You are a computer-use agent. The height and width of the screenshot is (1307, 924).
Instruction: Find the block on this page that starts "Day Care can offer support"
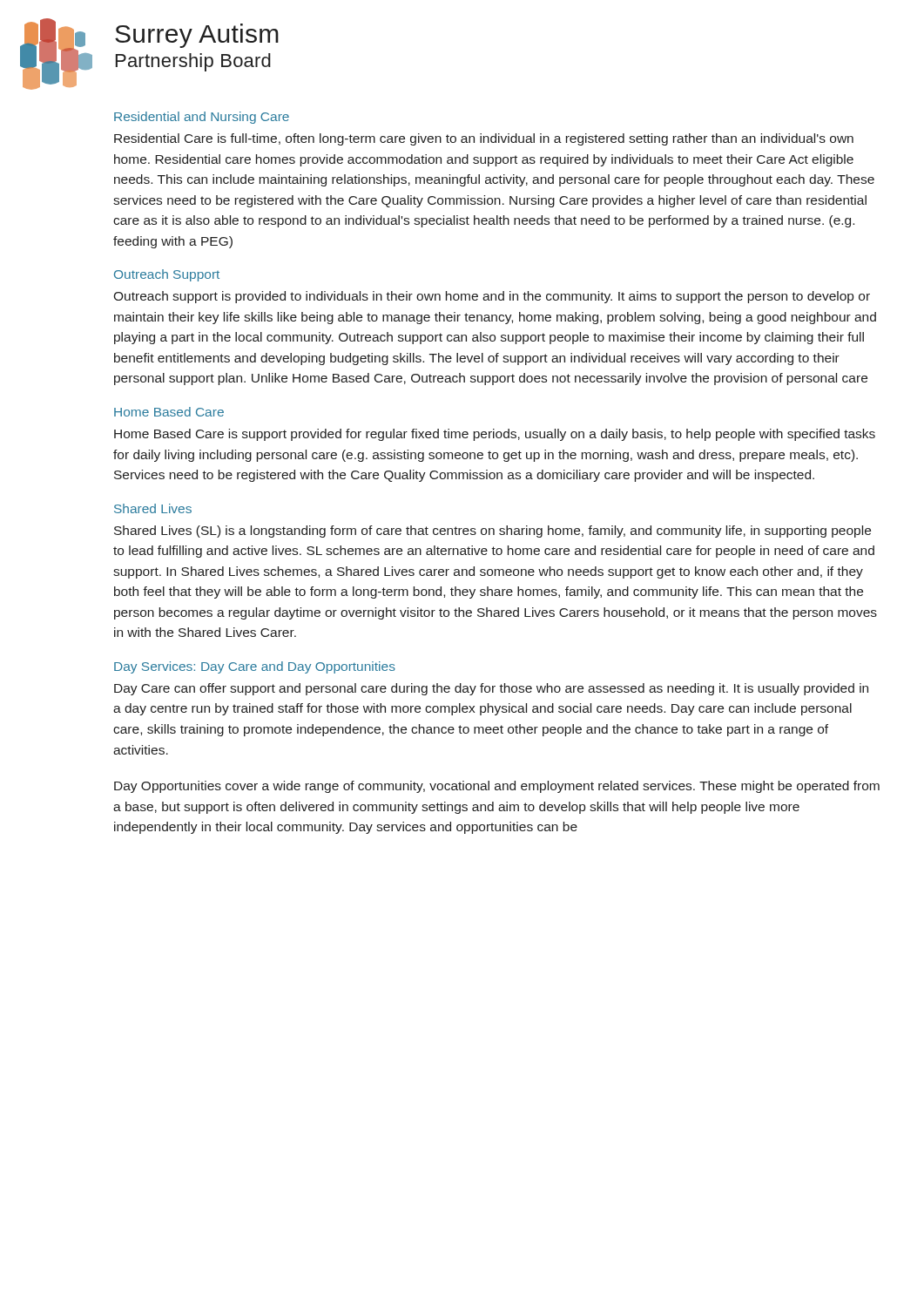[x=491, y=719]
